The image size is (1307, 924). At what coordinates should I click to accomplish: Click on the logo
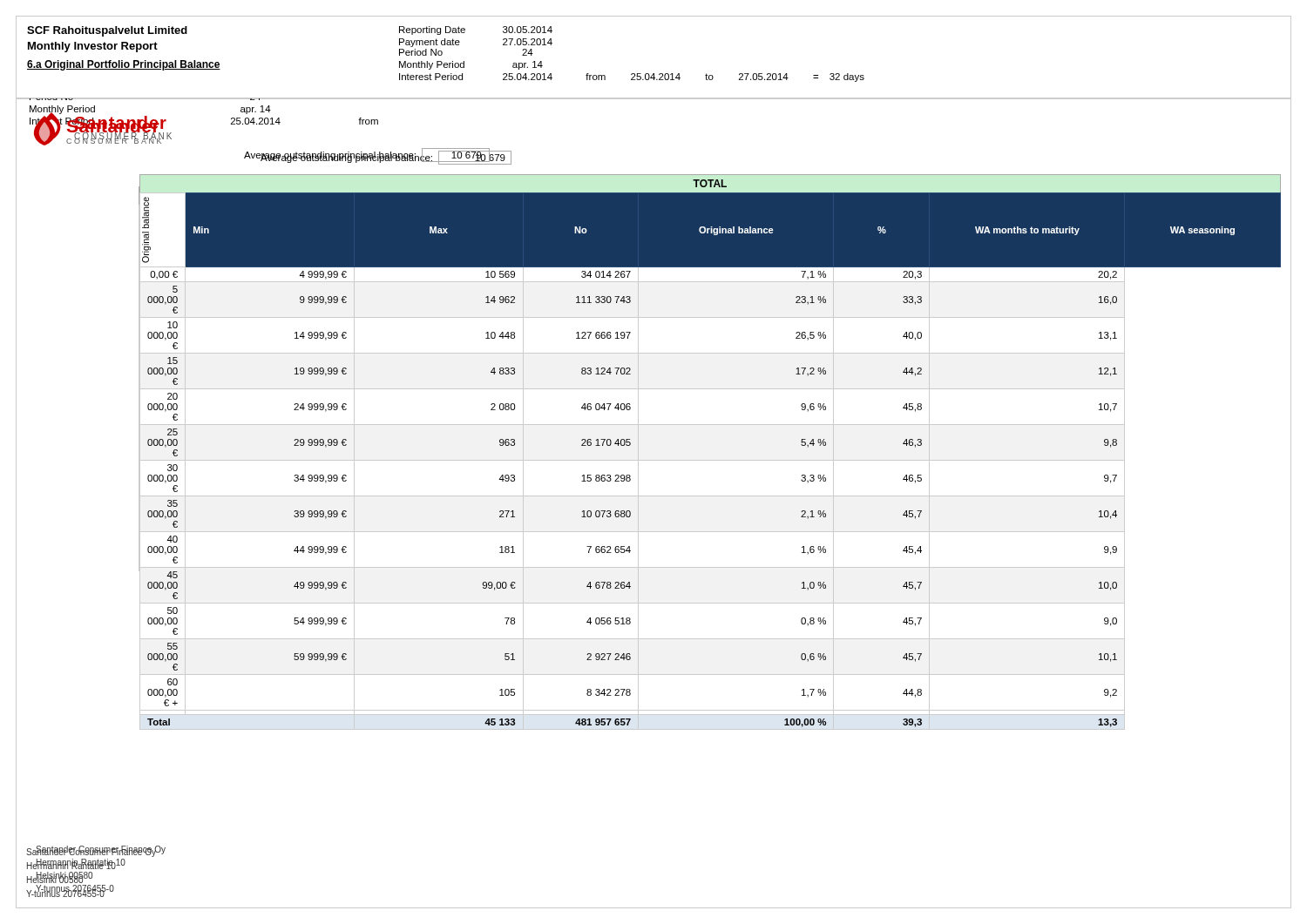coord(122,131)
